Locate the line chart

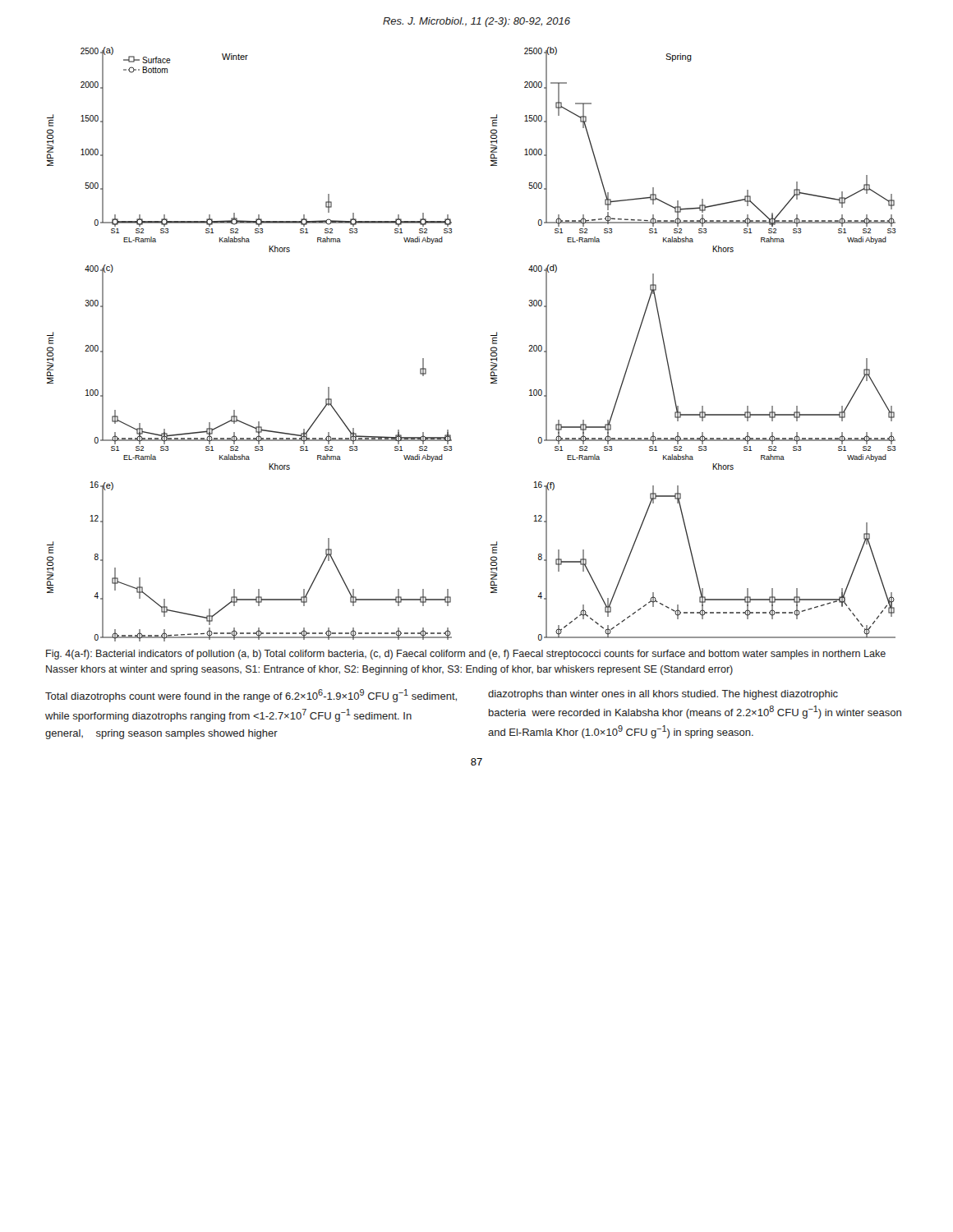click(476, 338)
